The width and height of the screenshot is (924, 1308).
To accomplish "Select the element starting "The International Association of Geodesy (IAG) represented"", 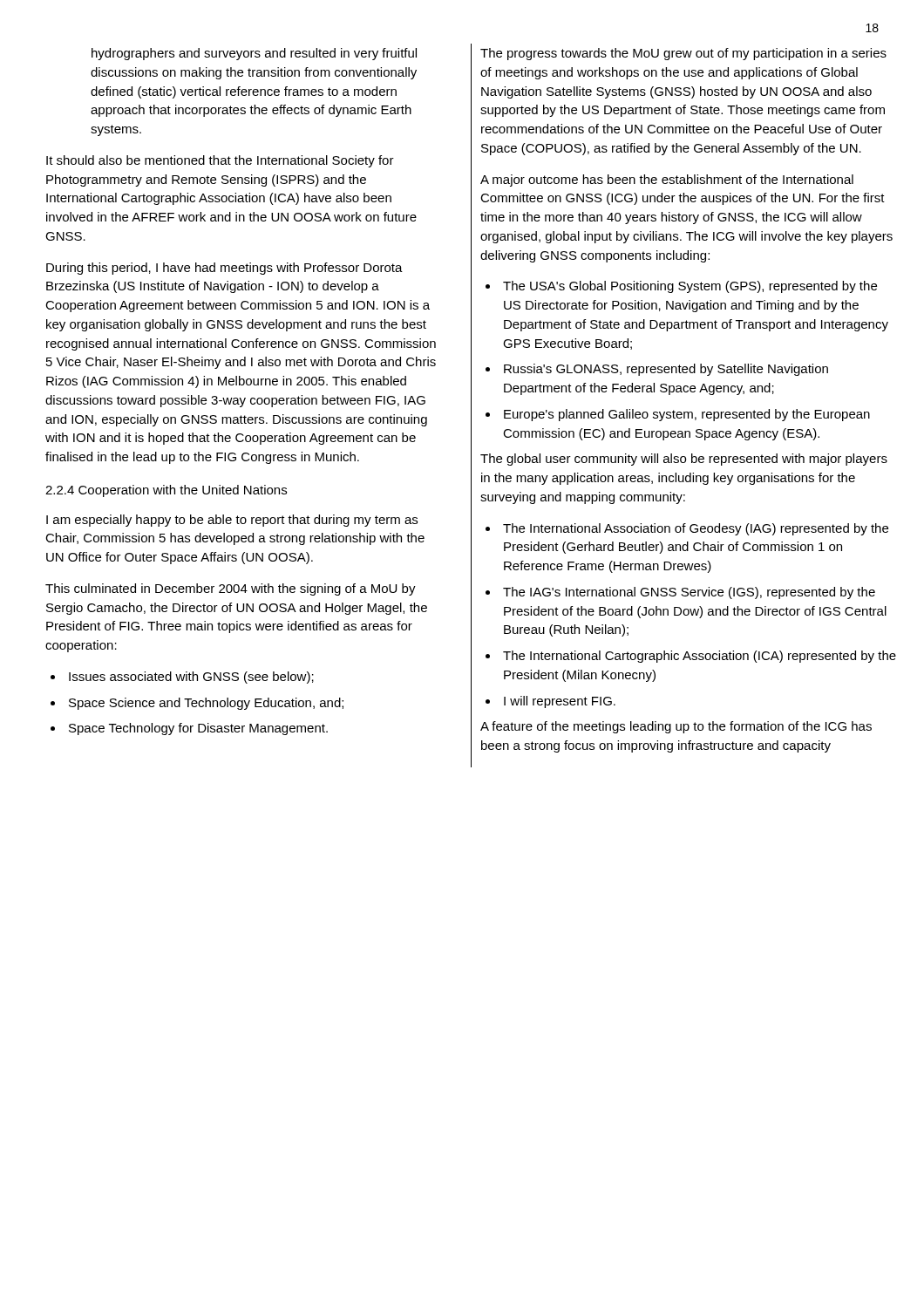I will pos(696,547).
